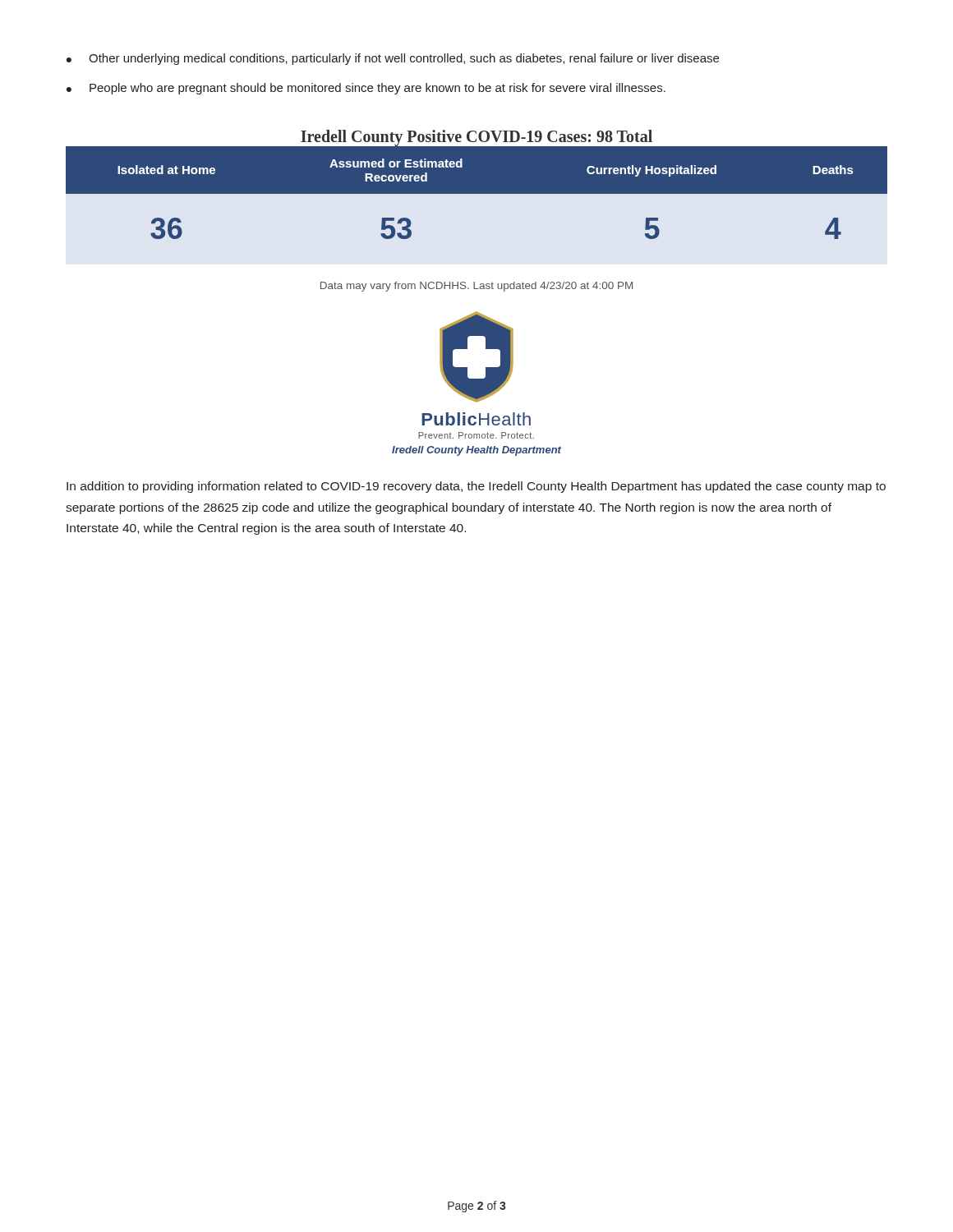This screenshot has height=1232, width=953.
Task: Locate the list item containing "• People who"
Action: pyautogui.click(x=366, y=90)
